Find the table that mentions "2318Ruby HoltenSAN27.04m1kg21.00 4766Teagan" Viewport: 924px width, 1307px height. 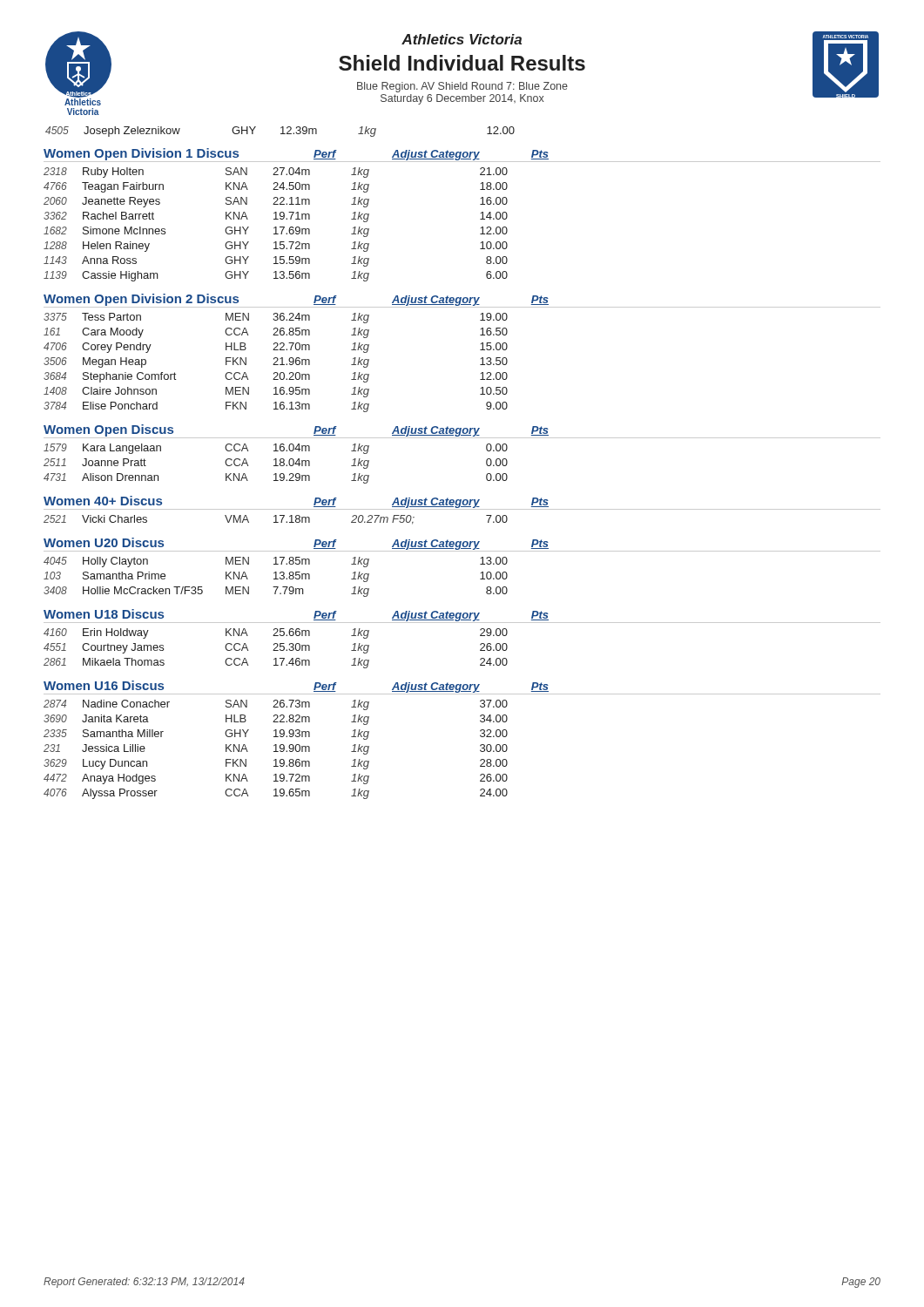462,223
